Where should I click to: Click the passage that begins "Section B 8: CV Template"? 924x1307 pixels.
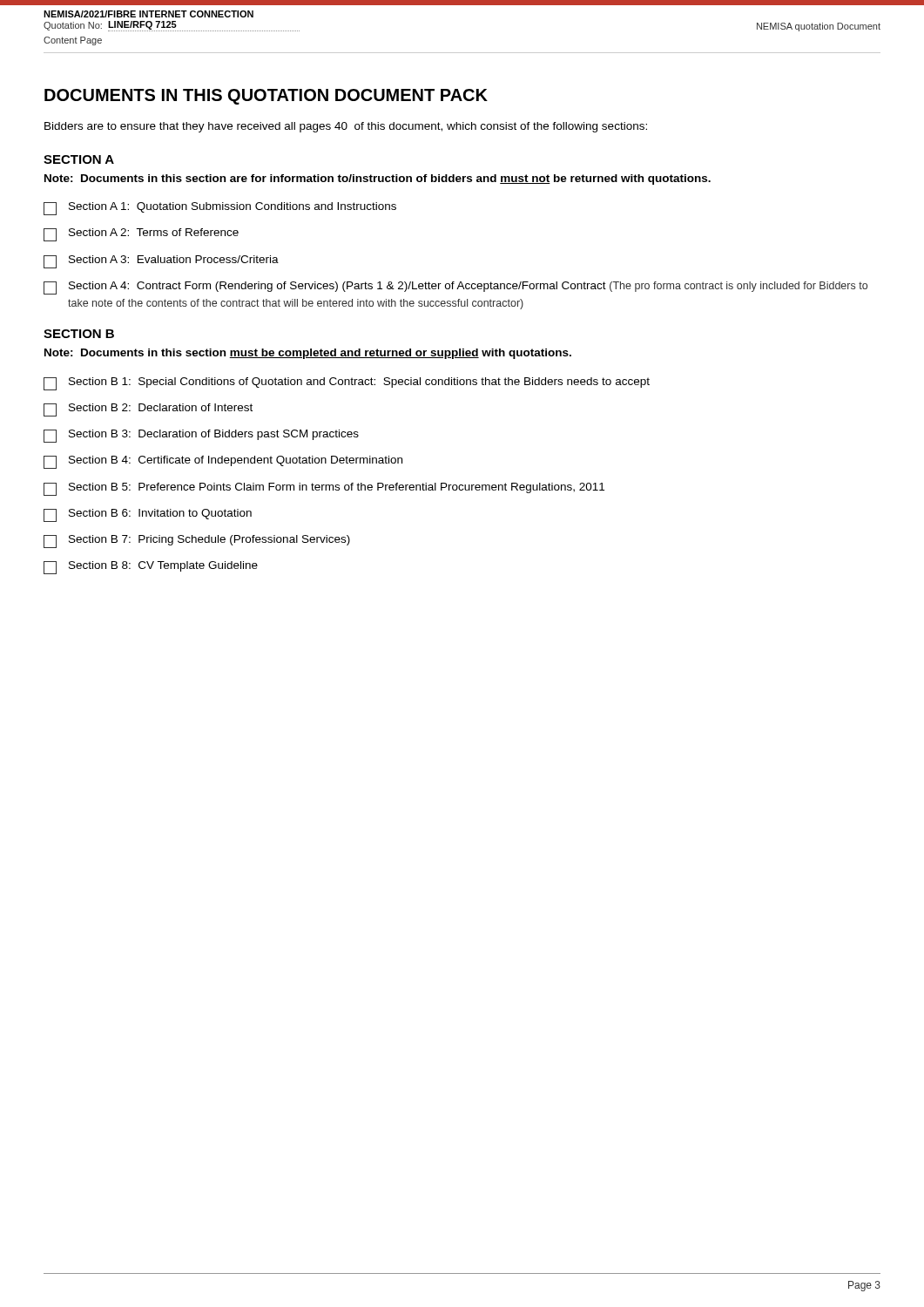(x=151, y=568)
